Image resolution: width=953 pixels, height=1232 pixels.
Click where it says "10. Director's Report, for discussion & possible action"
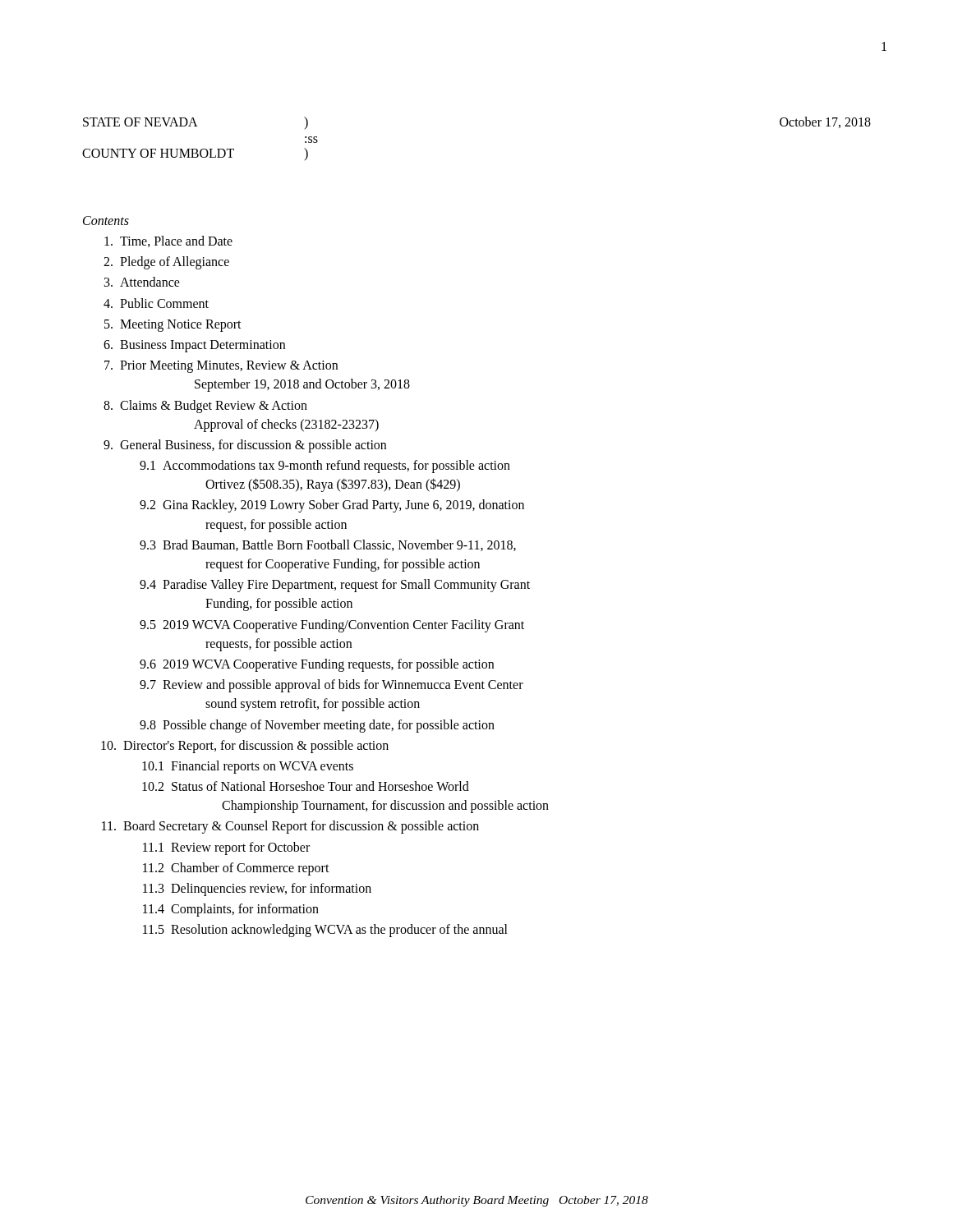coord(245,747)
